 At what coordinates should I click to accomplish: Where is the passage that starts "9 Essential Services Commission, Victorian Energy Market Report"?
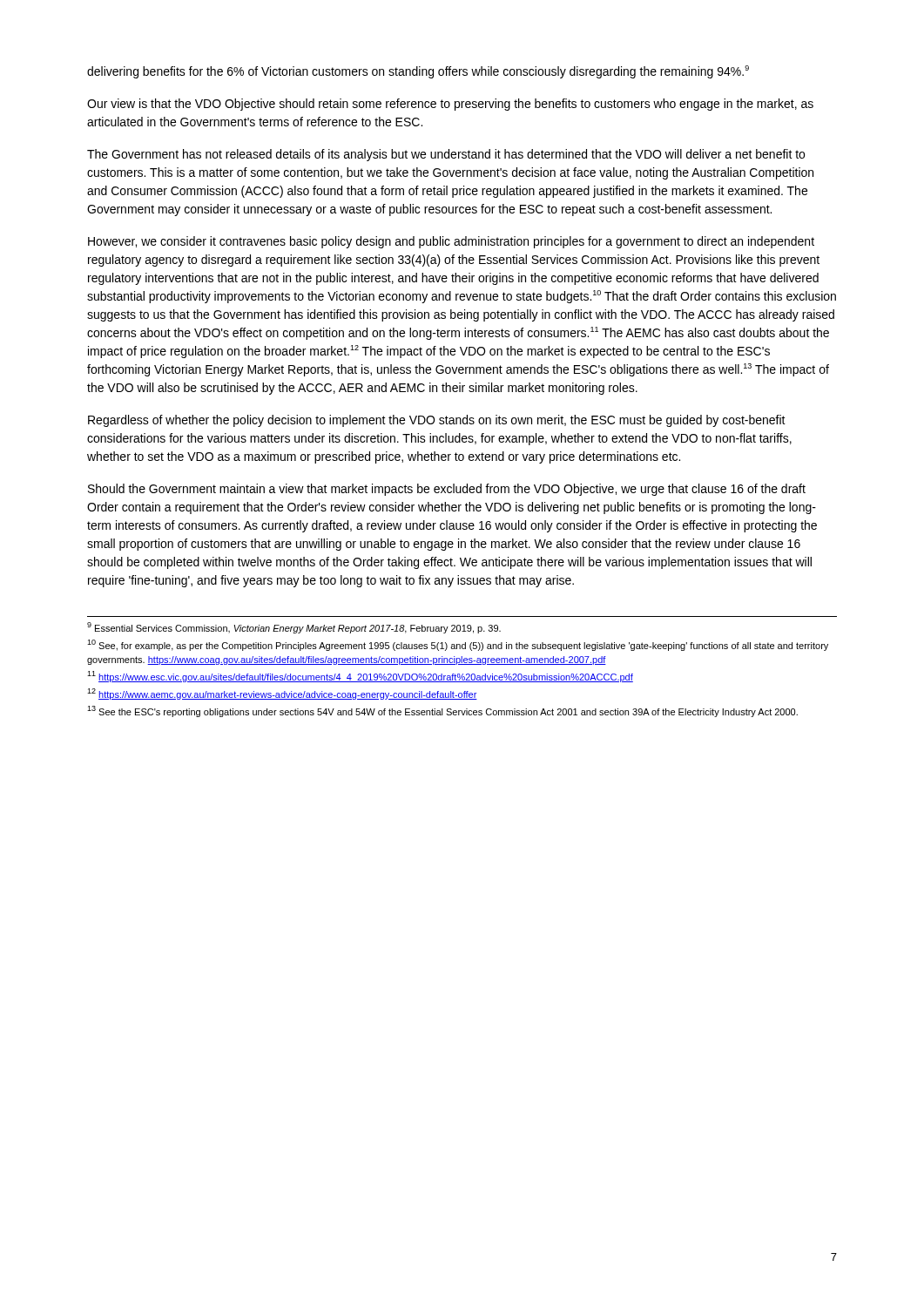click(x=294, y=628)
